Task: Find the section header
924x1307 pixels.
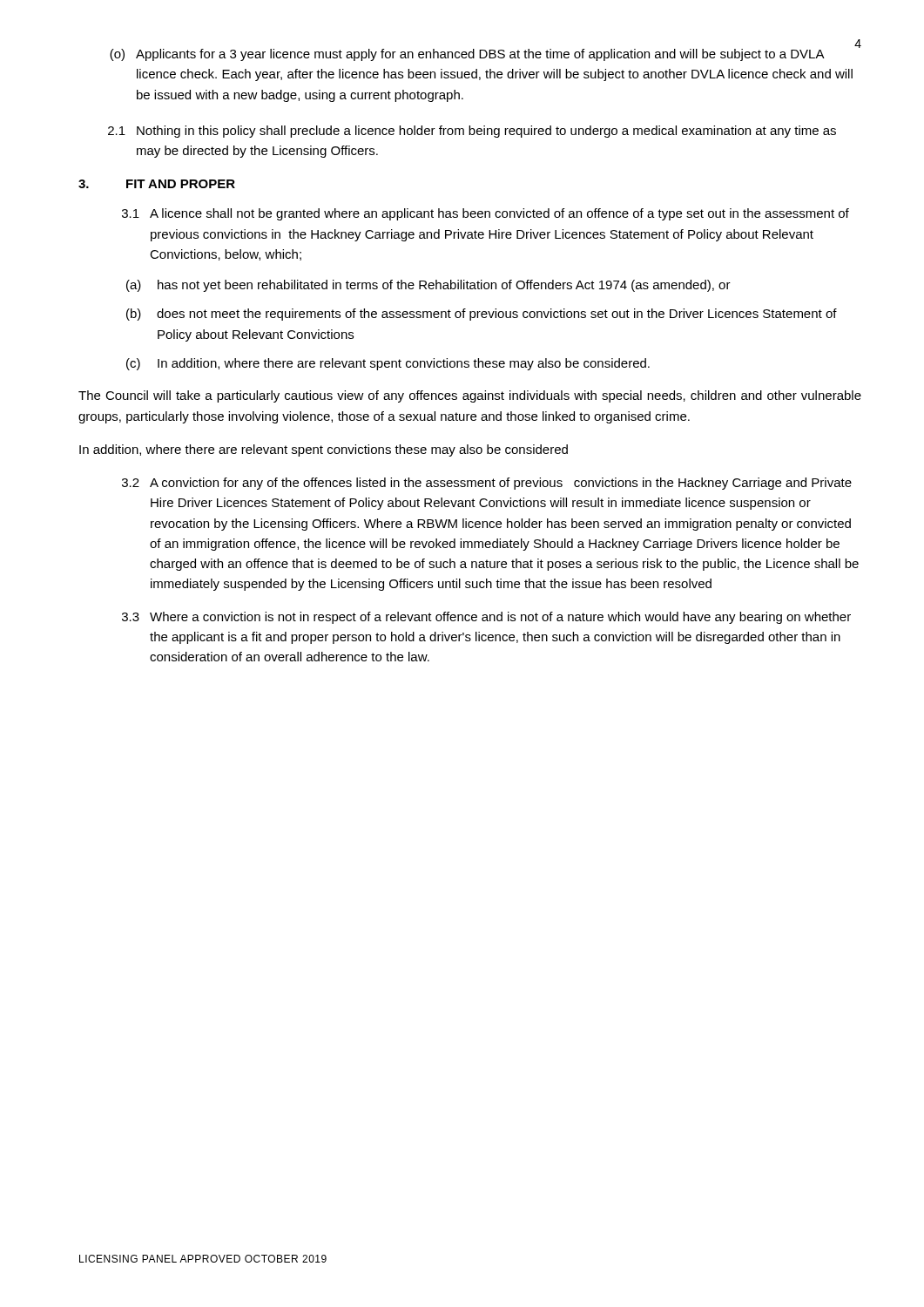Action: coord(157,184)
